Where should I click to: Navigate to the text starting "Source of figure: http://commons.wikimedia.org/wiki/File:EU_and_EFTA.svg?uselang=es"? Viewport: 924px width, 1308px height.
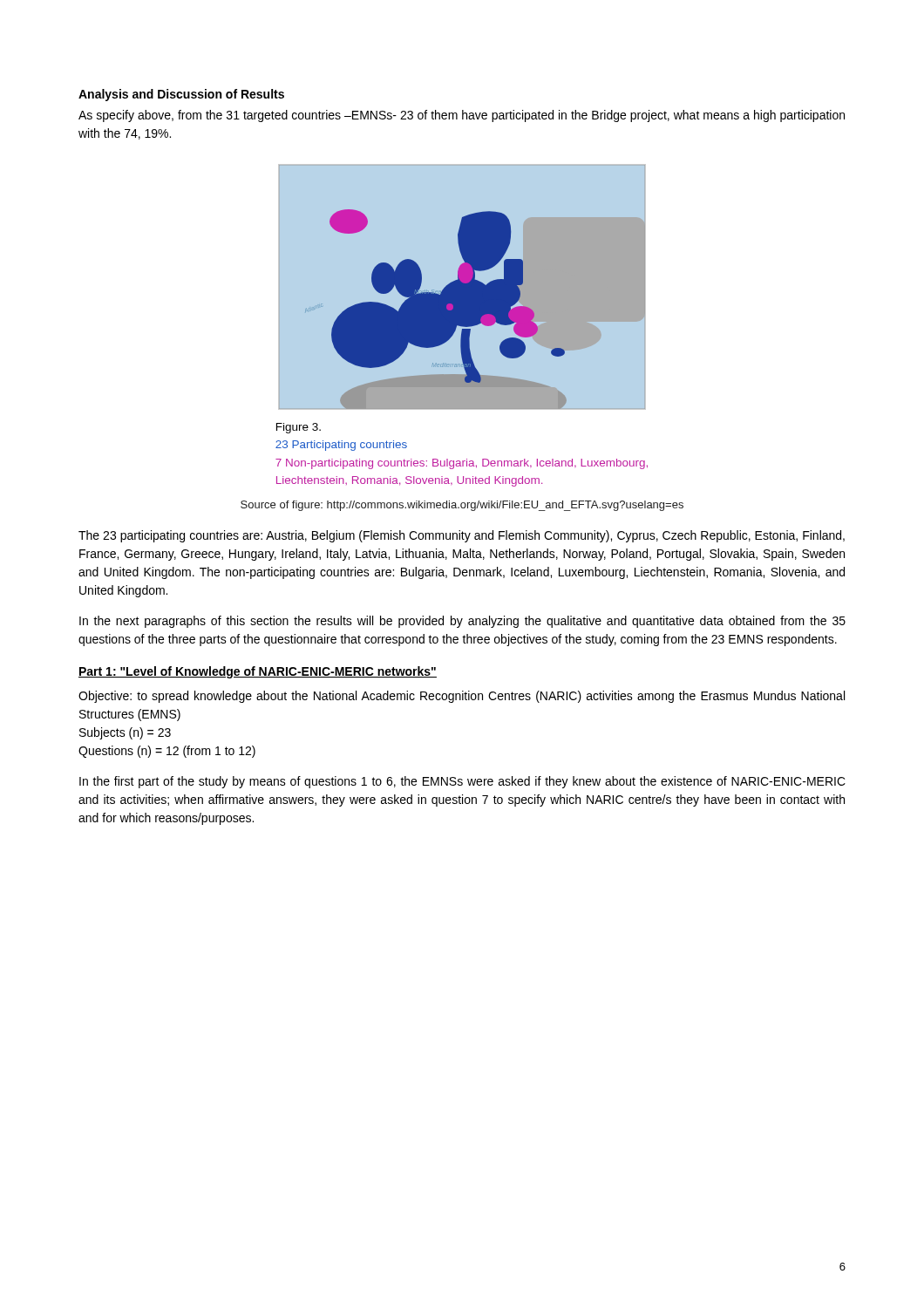pos(462,504)
